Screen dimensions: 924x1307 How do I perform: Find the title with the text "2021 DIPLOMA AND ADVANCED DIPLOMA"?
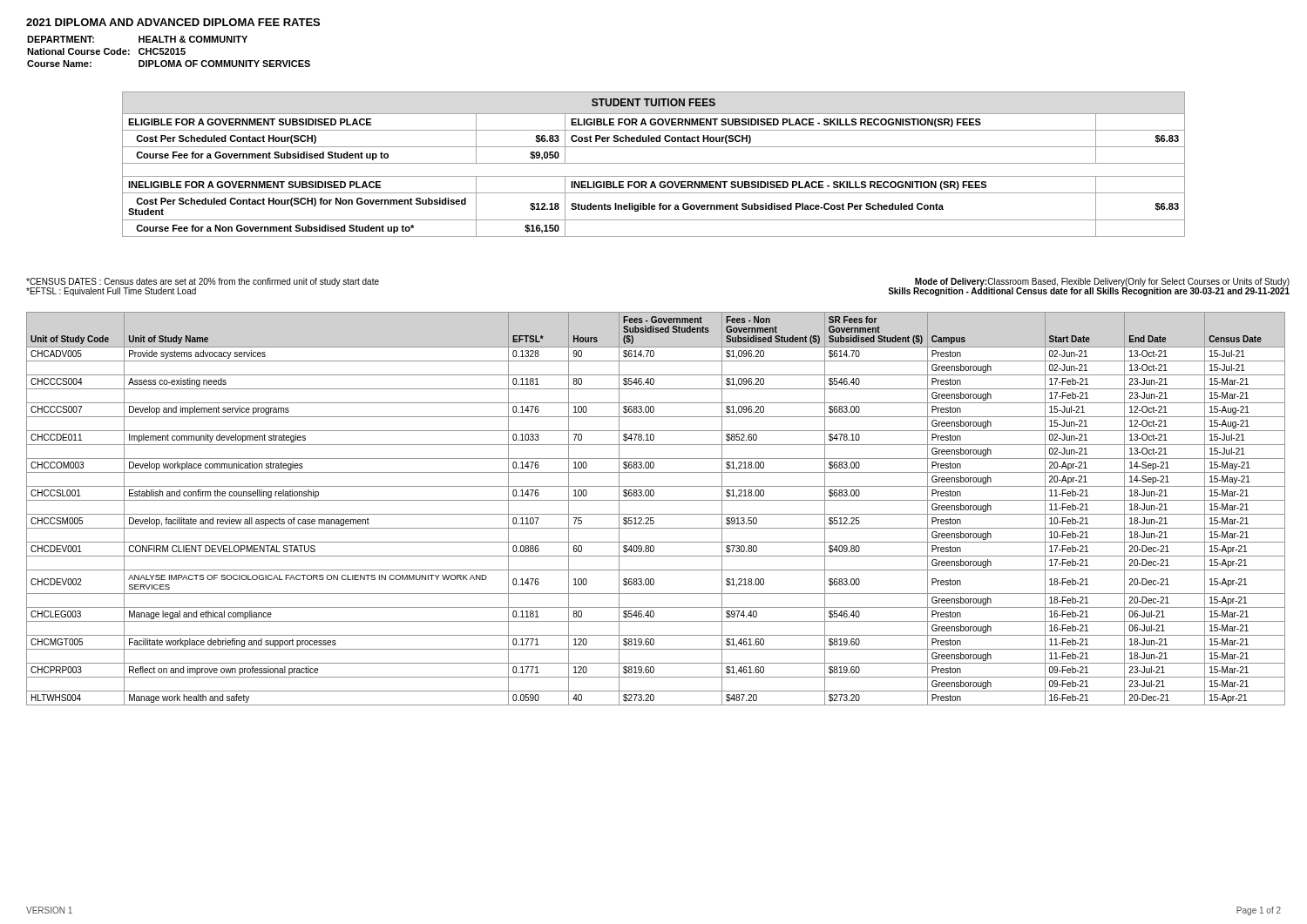coord(173,22)
